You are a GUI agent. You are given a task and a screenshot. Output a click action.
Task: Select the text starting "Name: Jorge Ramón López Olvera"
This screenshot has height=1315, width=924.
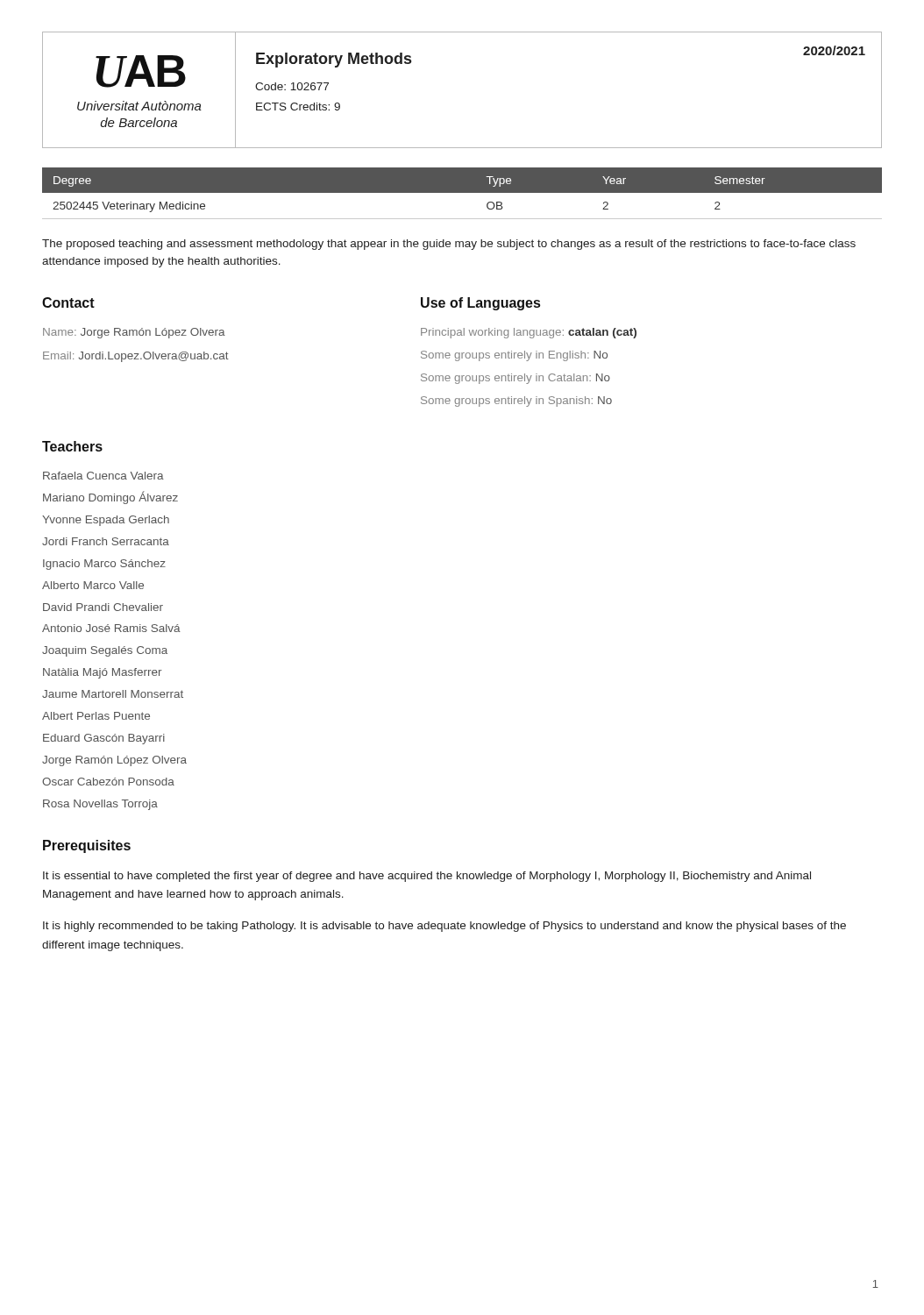pyautogui.click(x=134, y=332)
